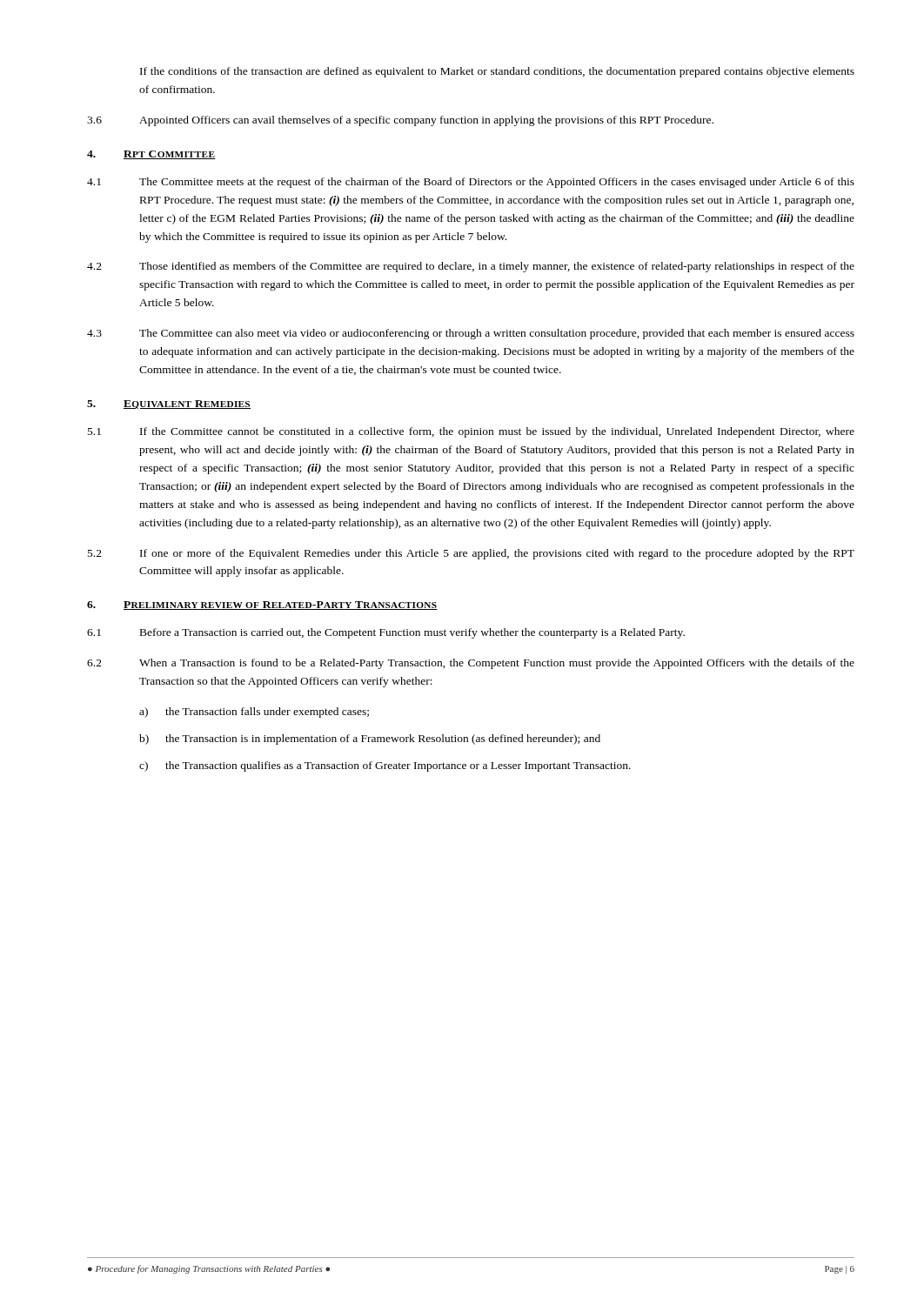Image resolution: width=924 pixels, height=1305 pixels.
Task: Find the text block that says "6 Appointed Officers can avail themselves of"
Action: click(x=471, y=120)
